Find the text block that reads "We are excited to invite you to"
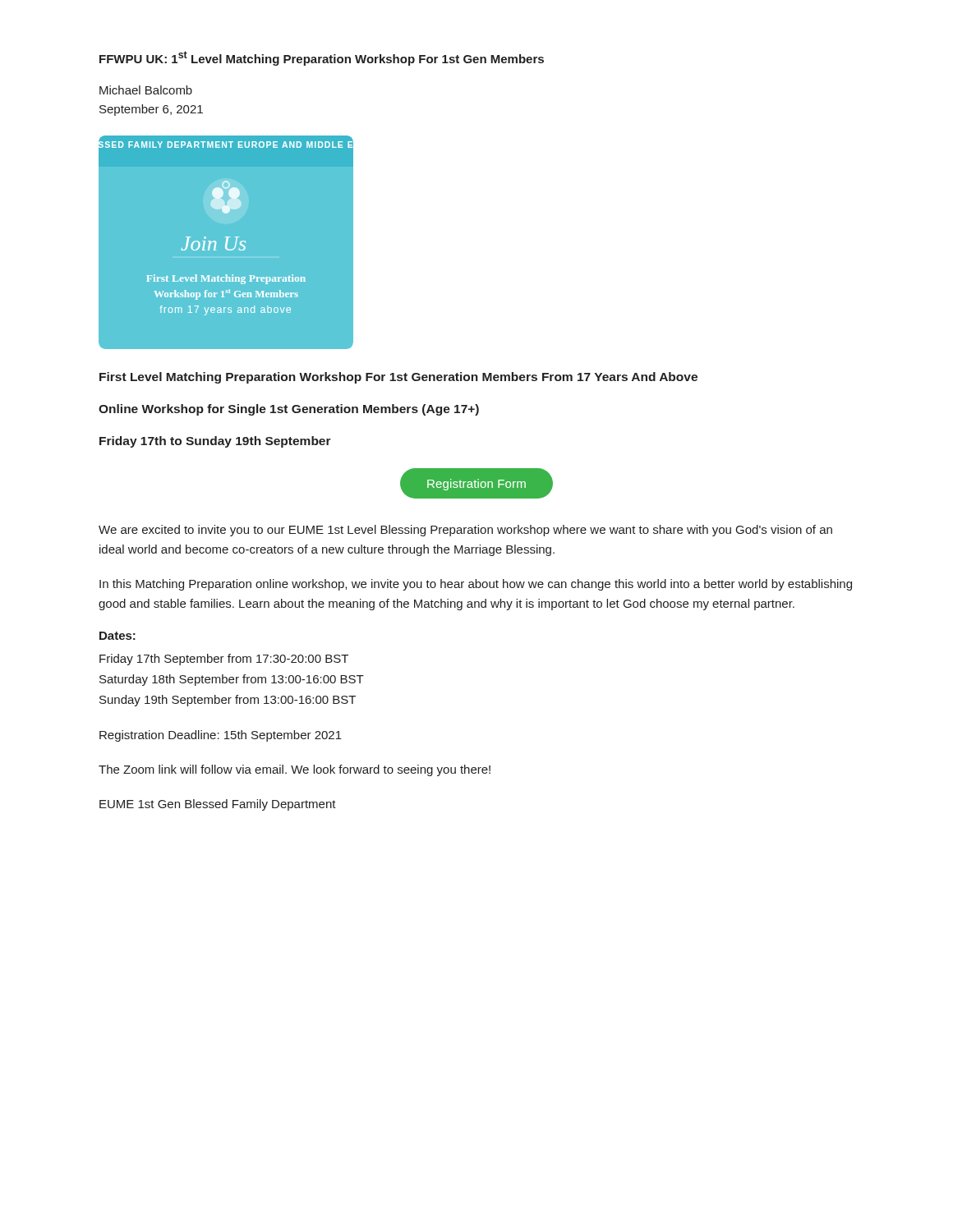953x1232 pixels. click(x=466, y=539)
